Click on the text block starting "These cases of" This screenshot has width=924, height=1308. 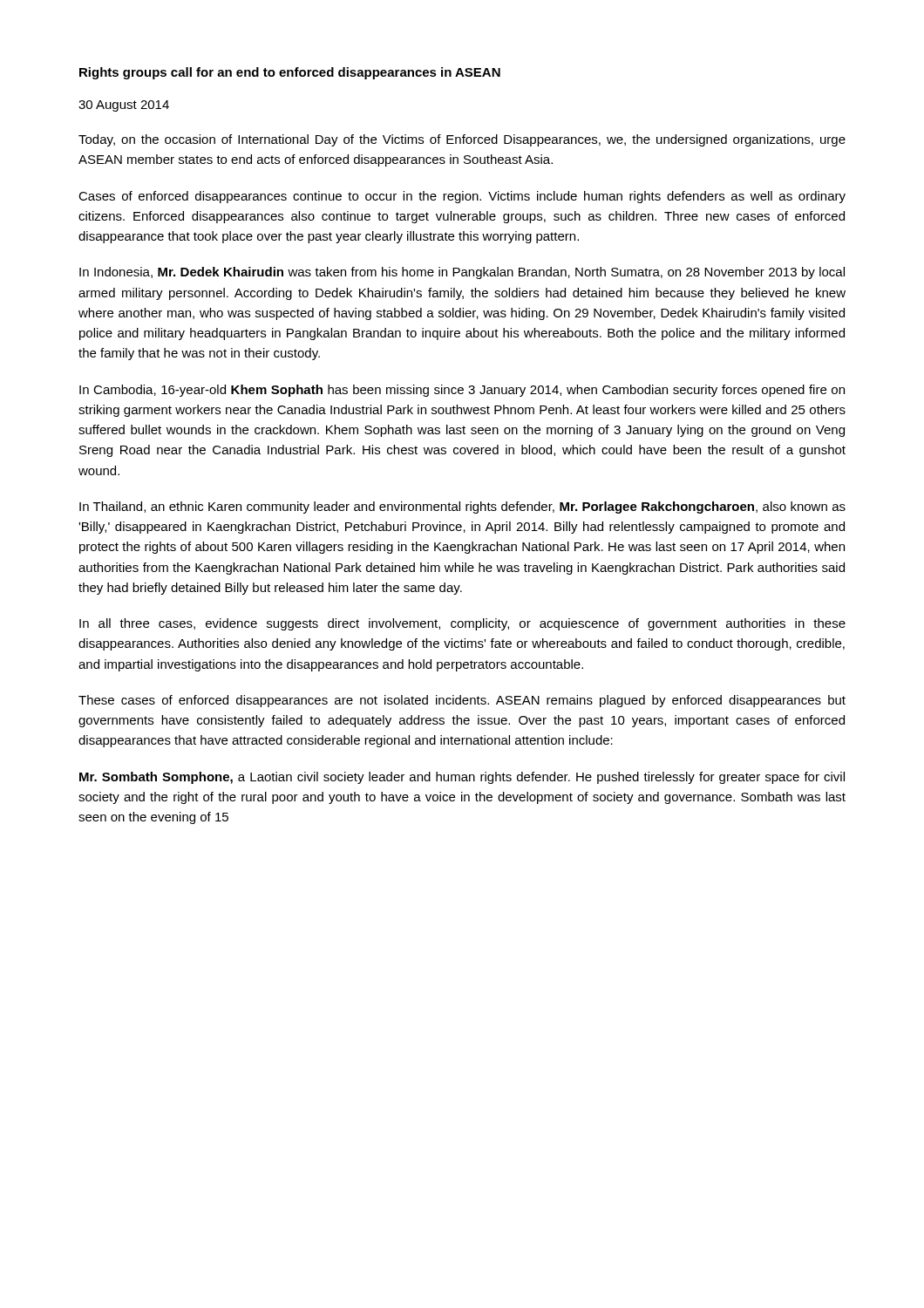click(x=462, y=720)
